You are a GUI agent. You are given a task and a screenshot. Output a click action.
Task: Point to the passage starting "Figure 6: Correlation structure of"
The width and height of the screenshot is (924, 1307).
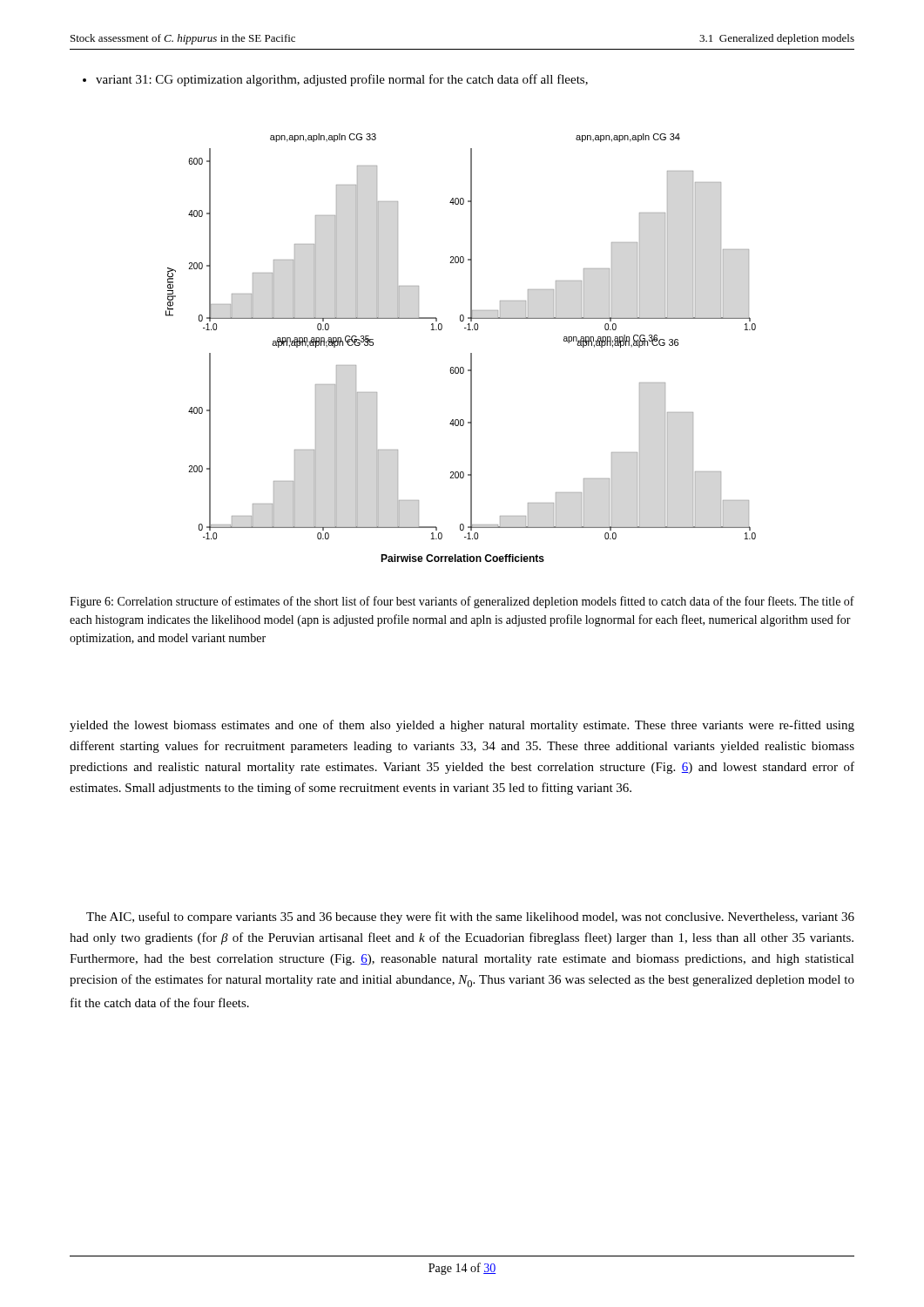tap(462, 620)
